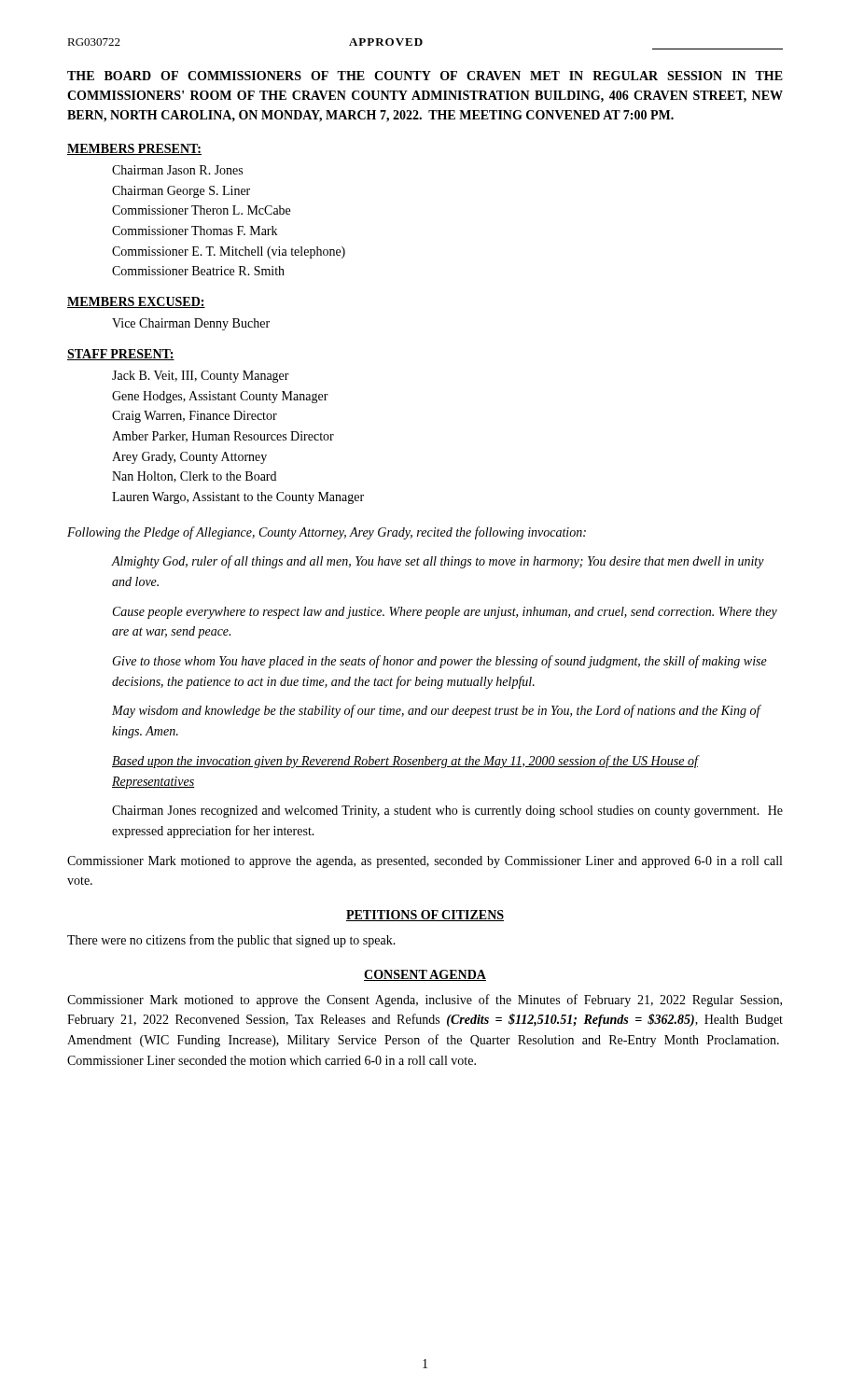Navigate to the passage starting "Commissioner E. T. Mitchell (via telephone)"
Image resolution: width=850 pixels, height=1400 pixels.
(229, 251)
